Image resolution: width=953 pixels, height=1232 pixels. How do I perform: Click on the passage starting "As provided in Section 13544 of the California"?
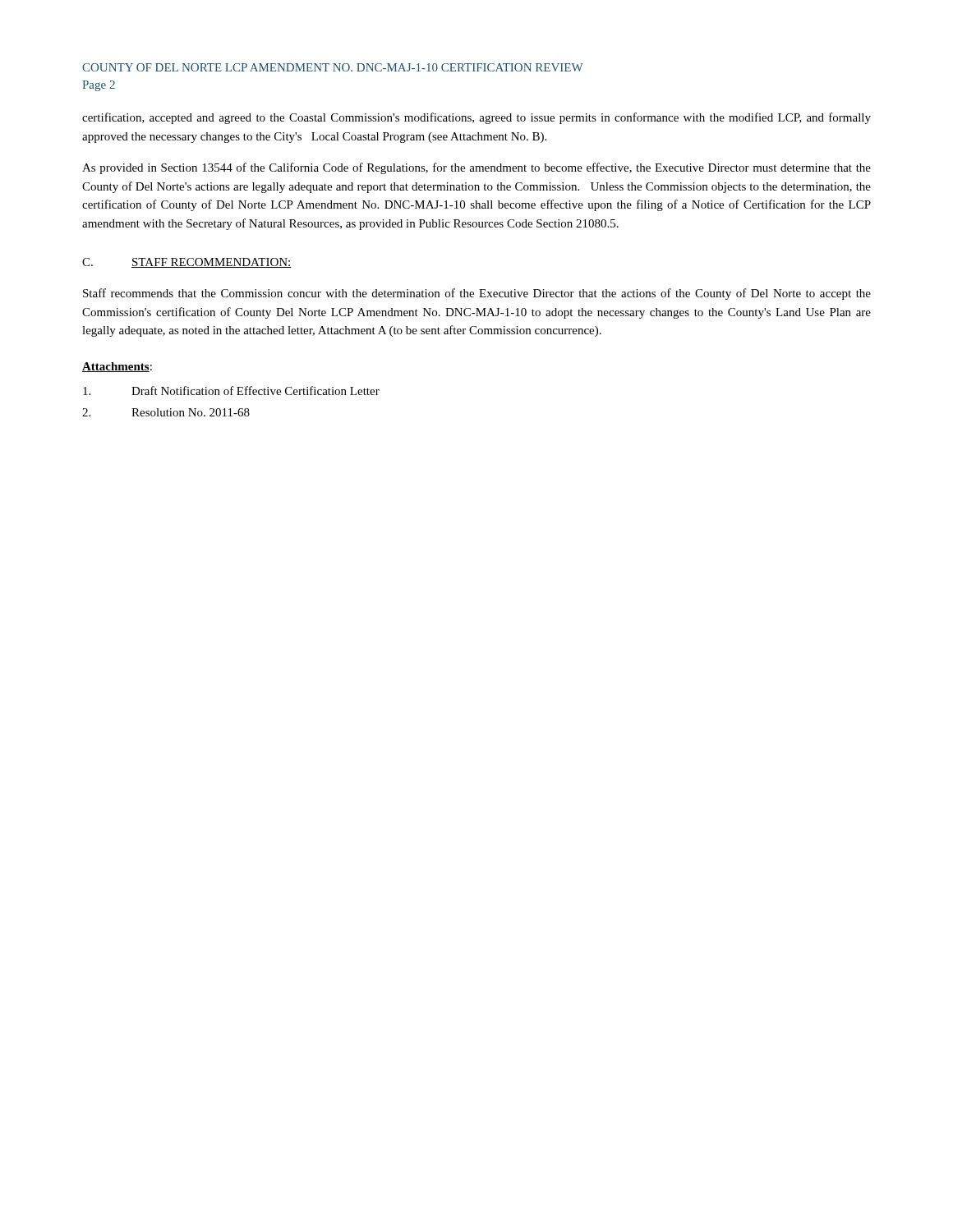(476, 195)
